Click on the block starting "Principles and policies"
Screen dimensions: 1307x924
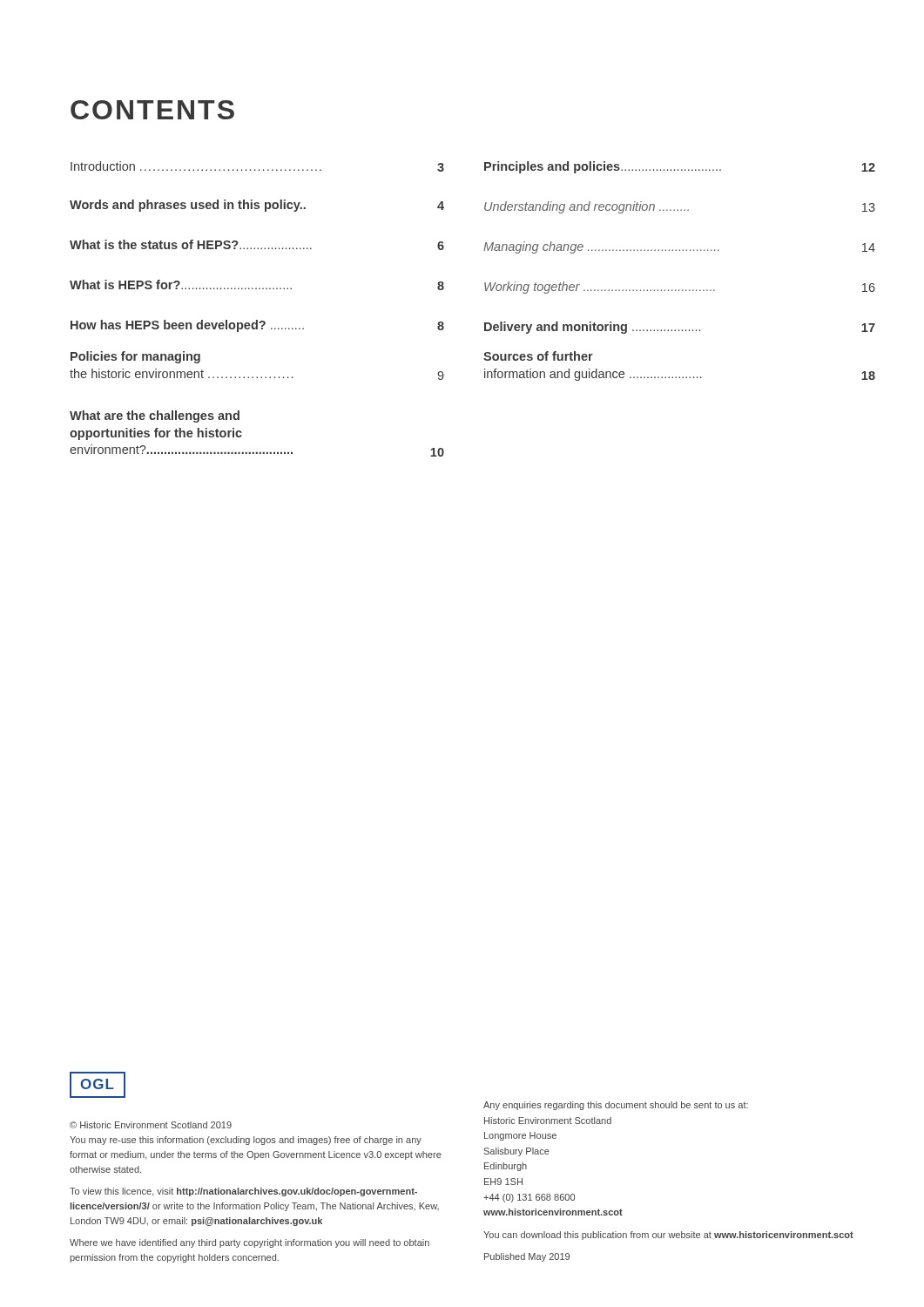[x=679, y=167]
